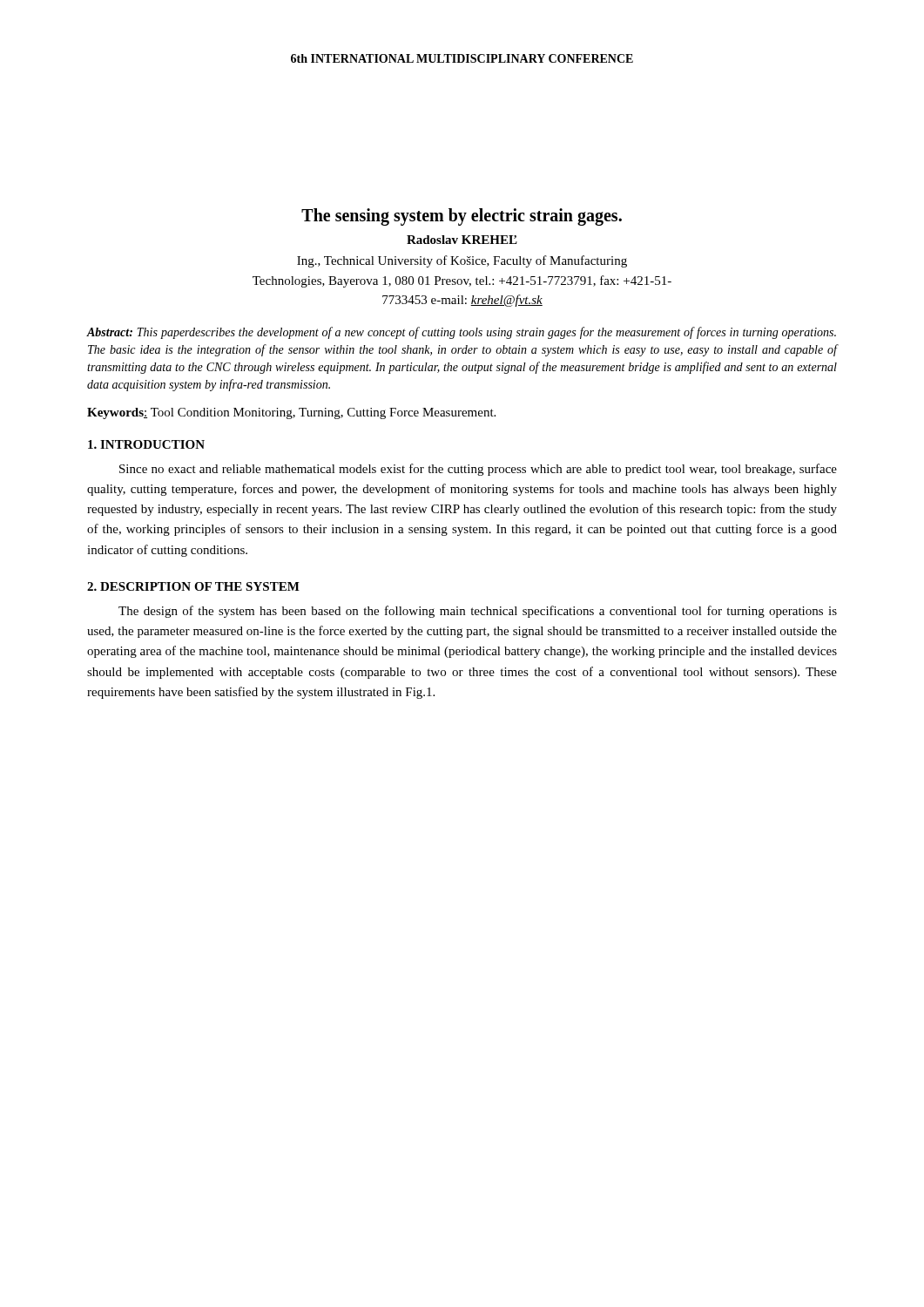Find the text block that reads "Keywords: Tool Condition"
Image resolution: width=924 pixels, height=1307 pixels.
click(x=292, y=412)
